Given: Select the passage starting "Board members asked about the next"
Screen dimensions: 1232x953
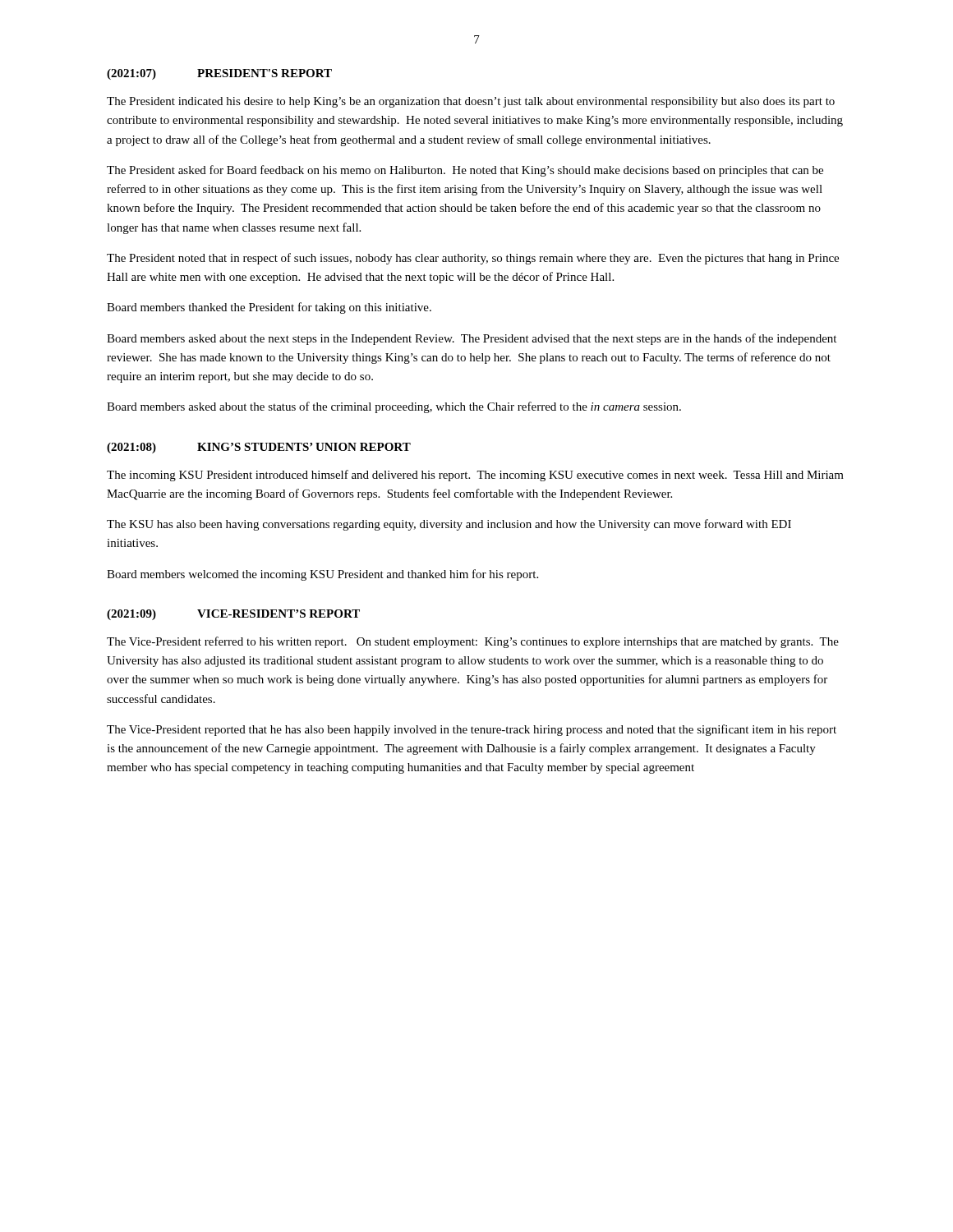Looking at the screenshot, I should (476, 358).
